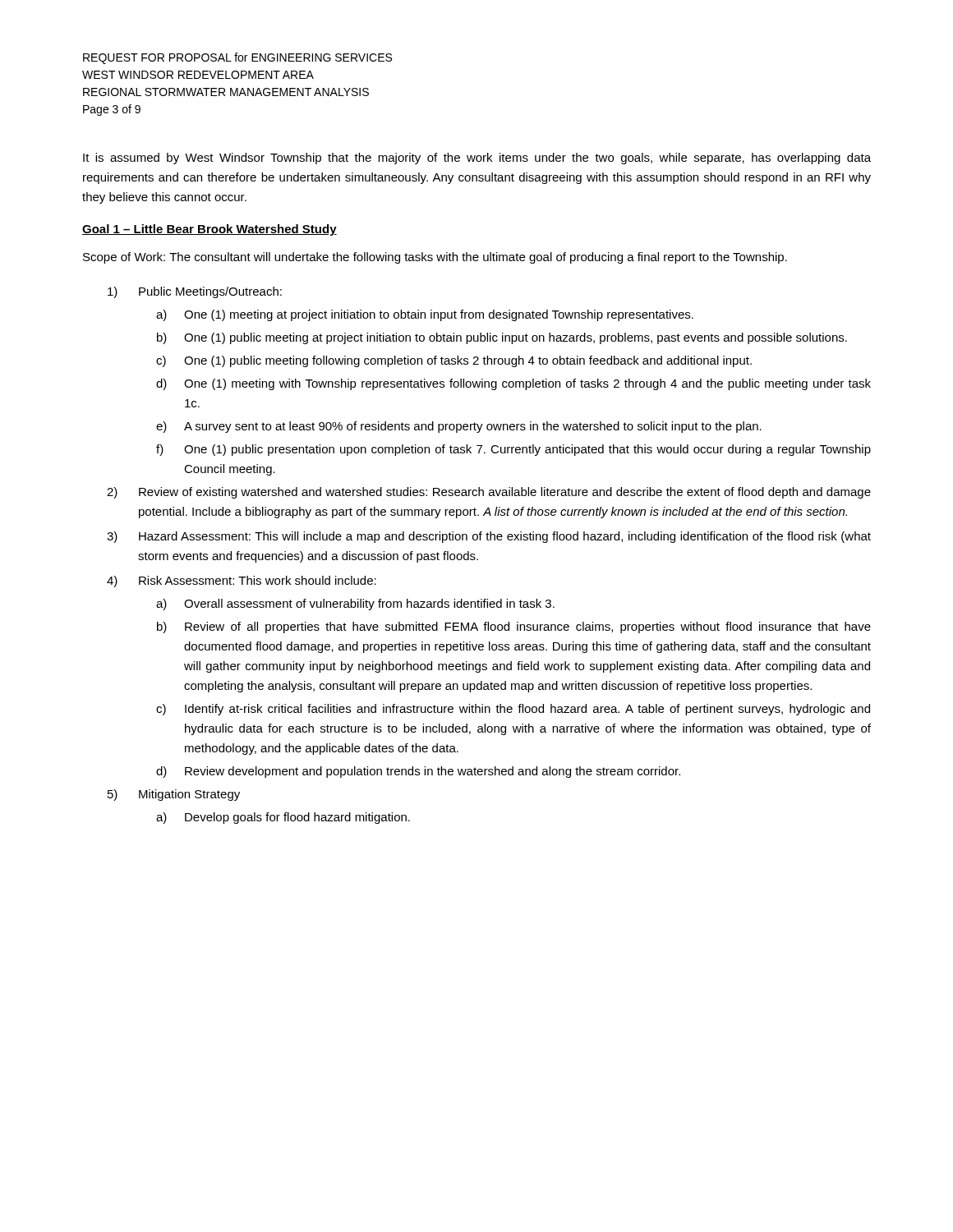Viewport: 953px width, 1232px height.
Task: Find the block on this page that starts "f) One (1) public presentation"
Action: pyautogui.click(x=513, y=459)
